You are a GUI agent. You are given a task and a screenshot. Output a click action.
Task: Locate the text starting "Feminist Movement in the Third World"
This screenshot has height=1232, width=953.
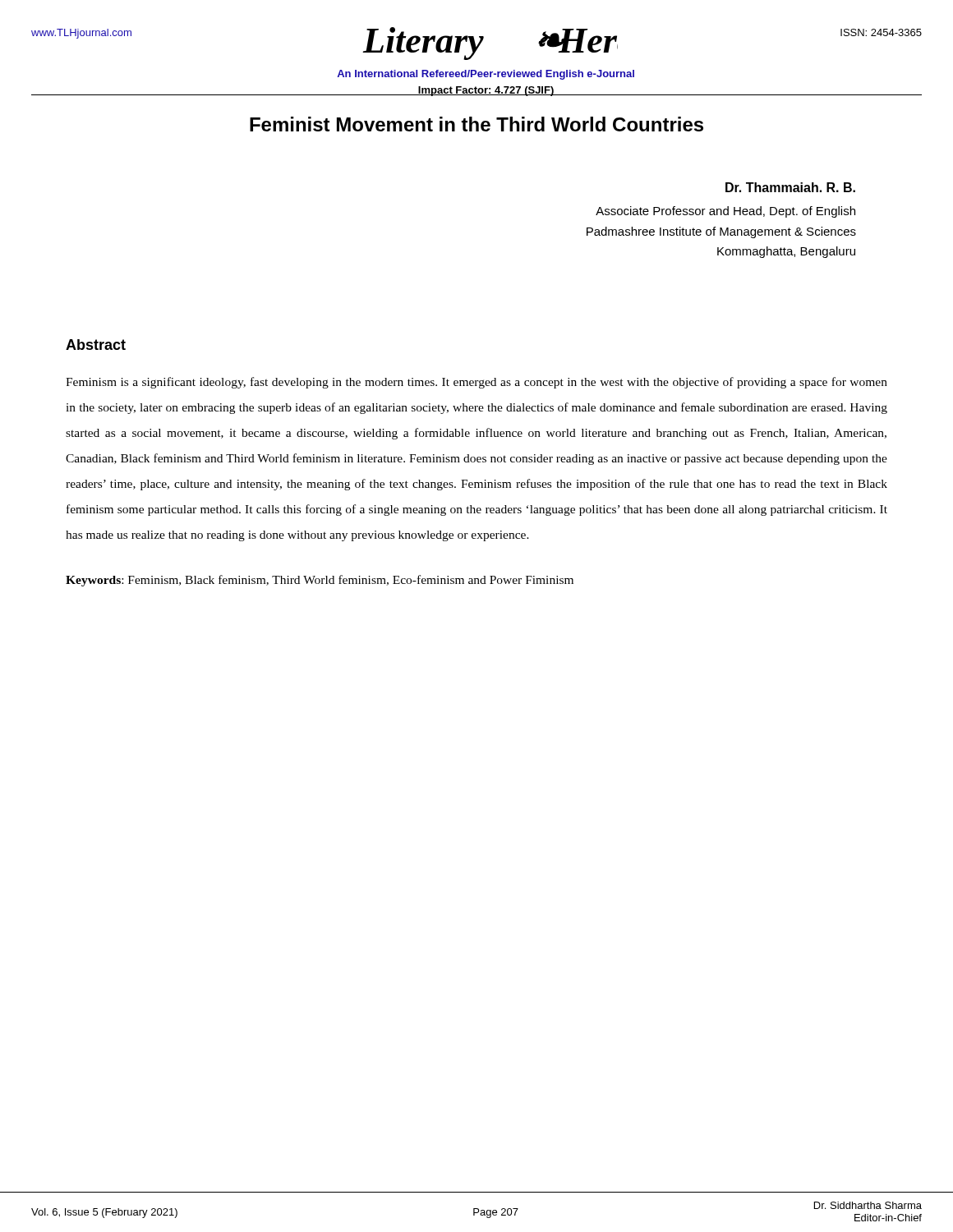(x=476, y=125)
